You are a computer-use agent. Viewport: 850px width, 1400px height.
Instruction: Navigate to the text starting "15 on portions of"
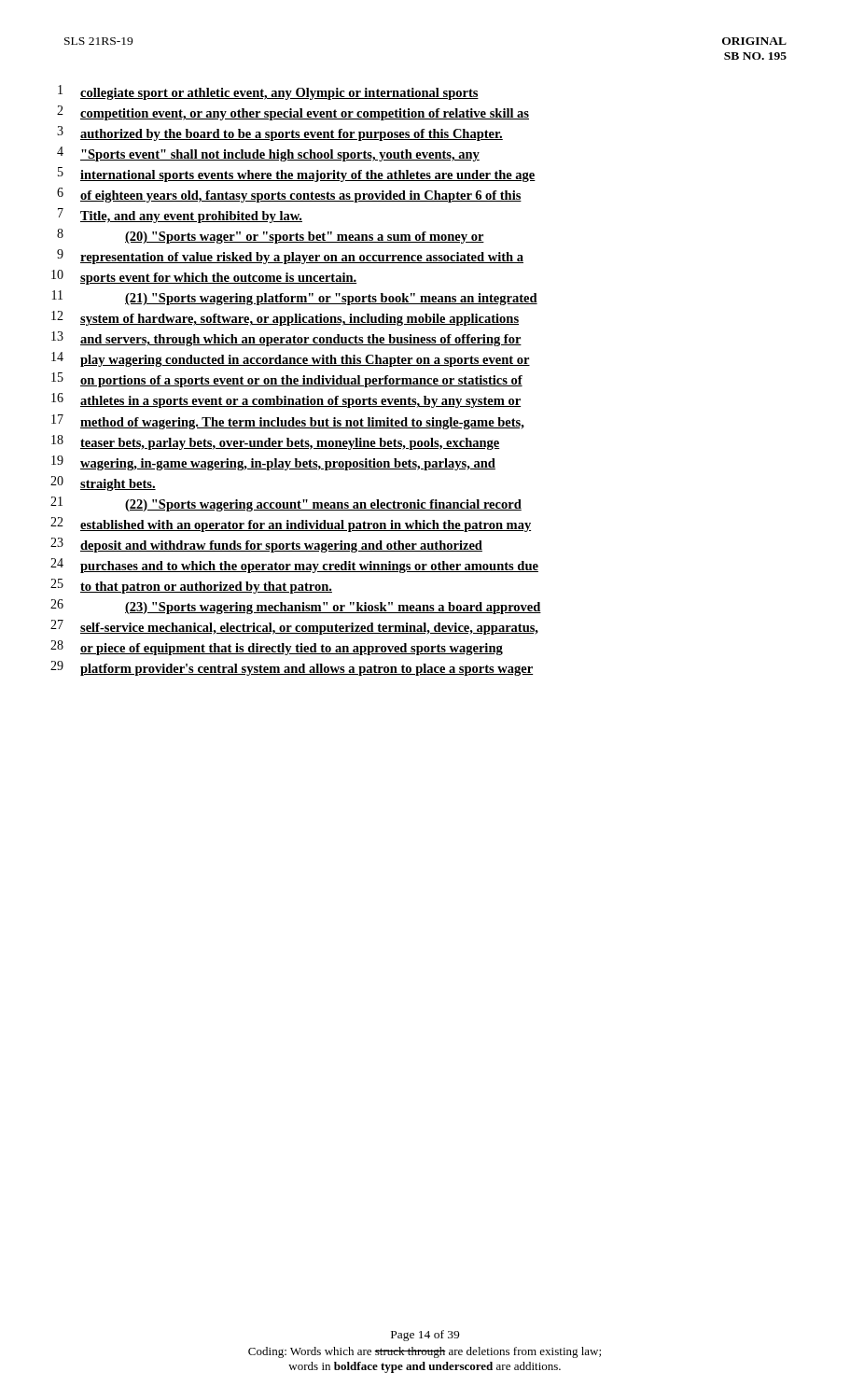tap(425, 380)
